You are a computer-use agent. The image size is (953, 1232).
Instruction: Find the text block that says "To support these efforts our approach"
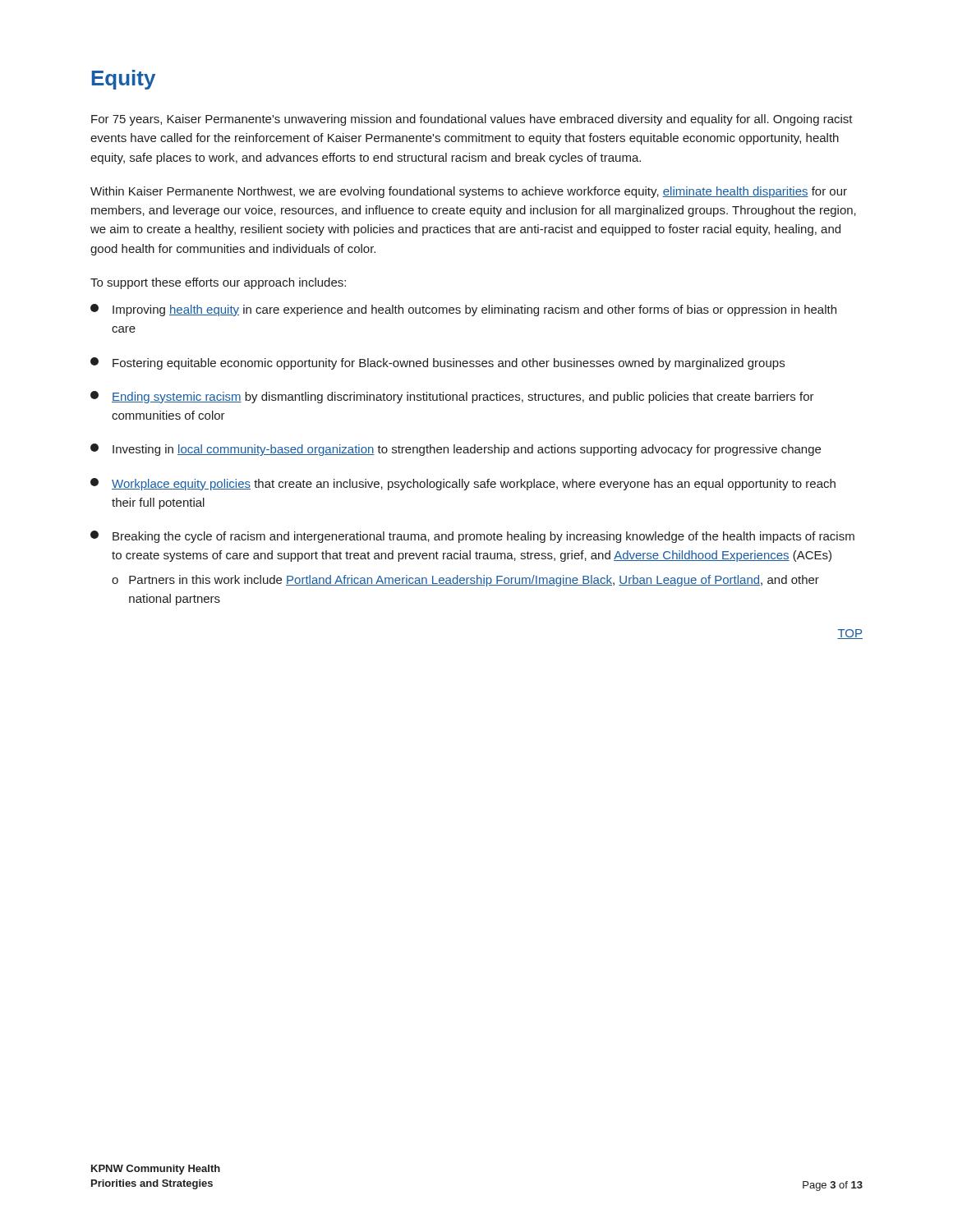click(x=219, y=282)
